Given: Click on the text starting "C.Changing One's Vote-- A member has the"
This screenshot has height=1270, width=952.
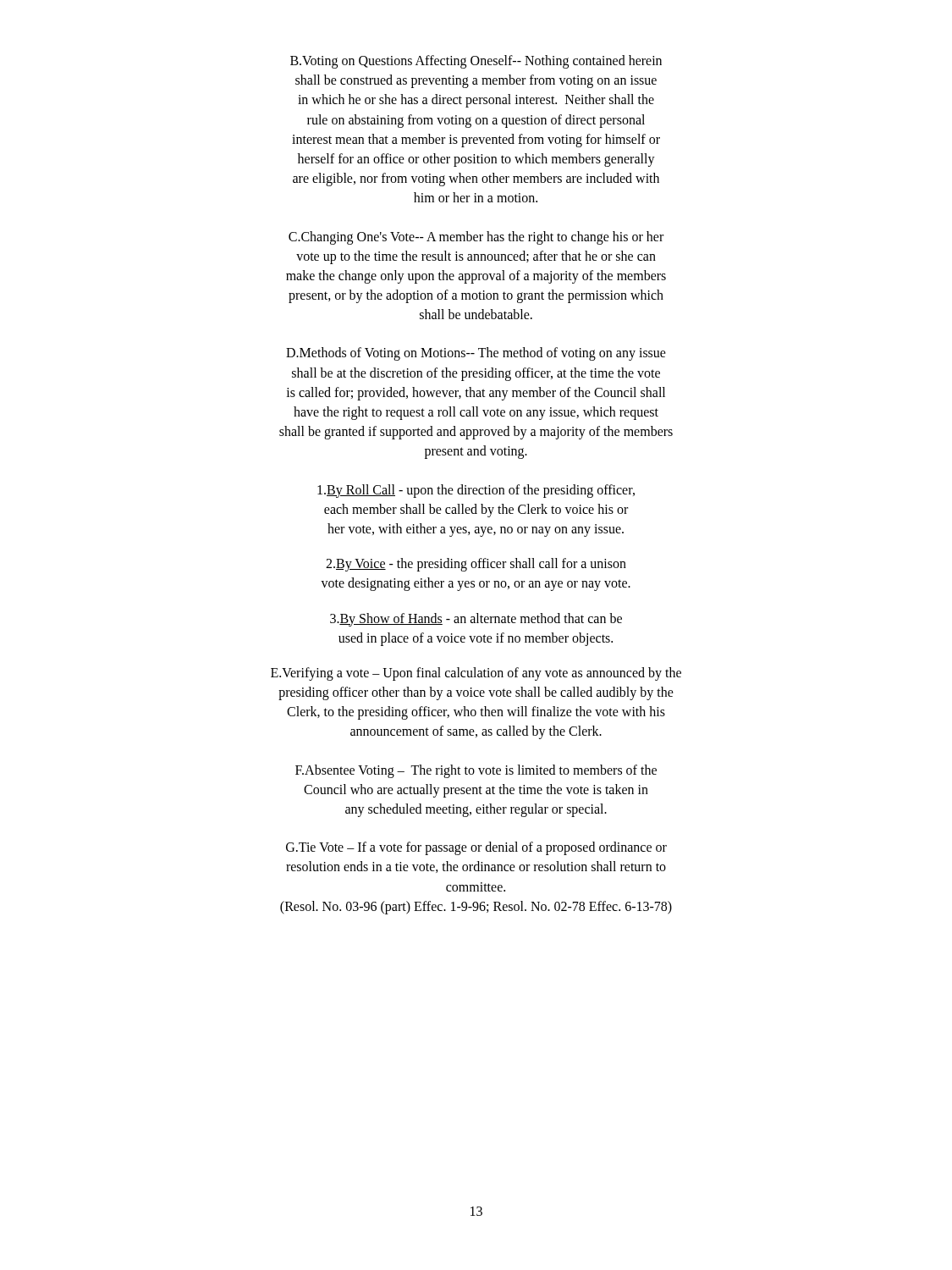Looking at the screenshot, I should coord(476,275).
